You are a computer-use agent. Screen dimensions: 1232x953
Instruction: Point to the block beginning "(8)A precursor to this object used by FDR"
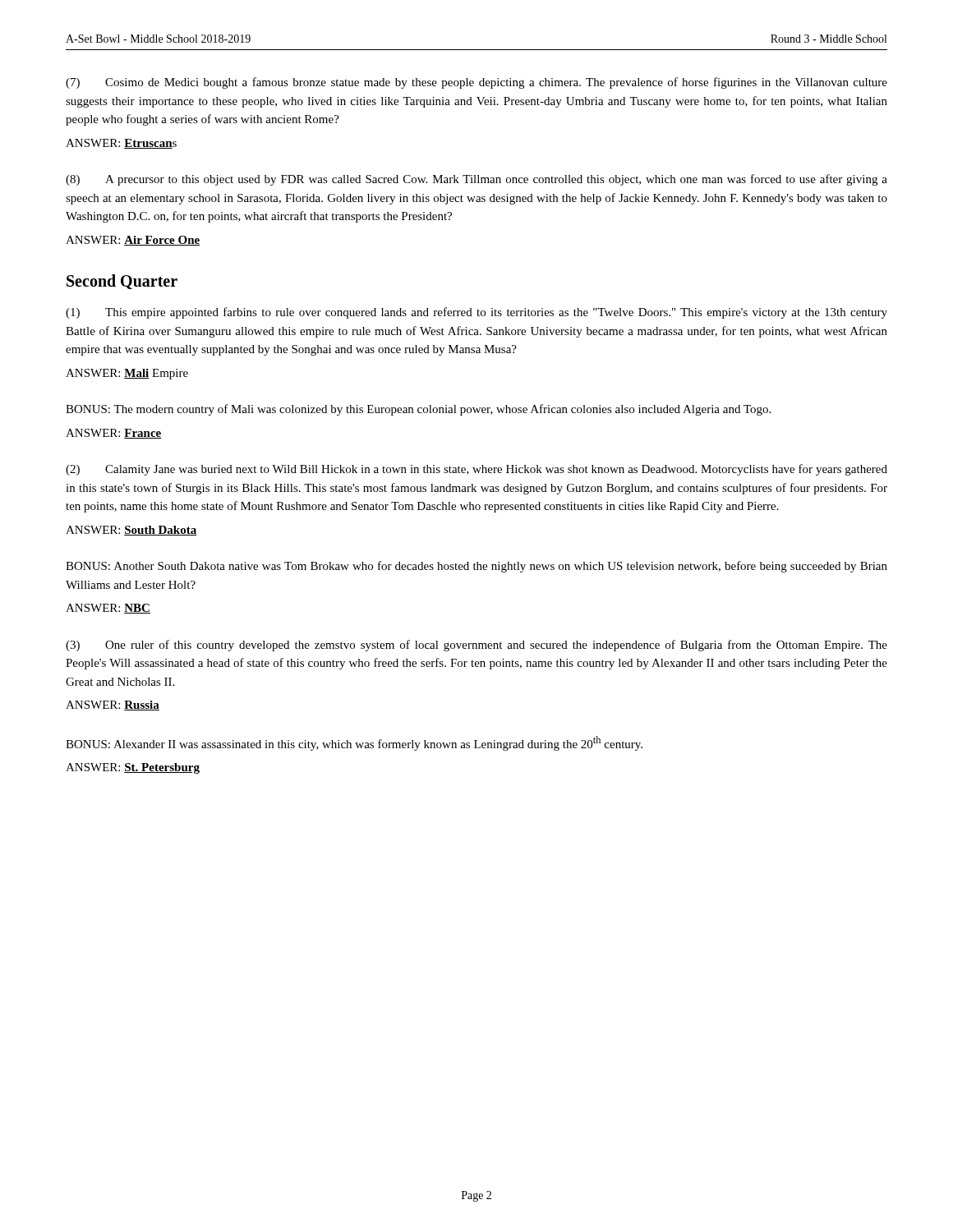(x=476, y=209)
